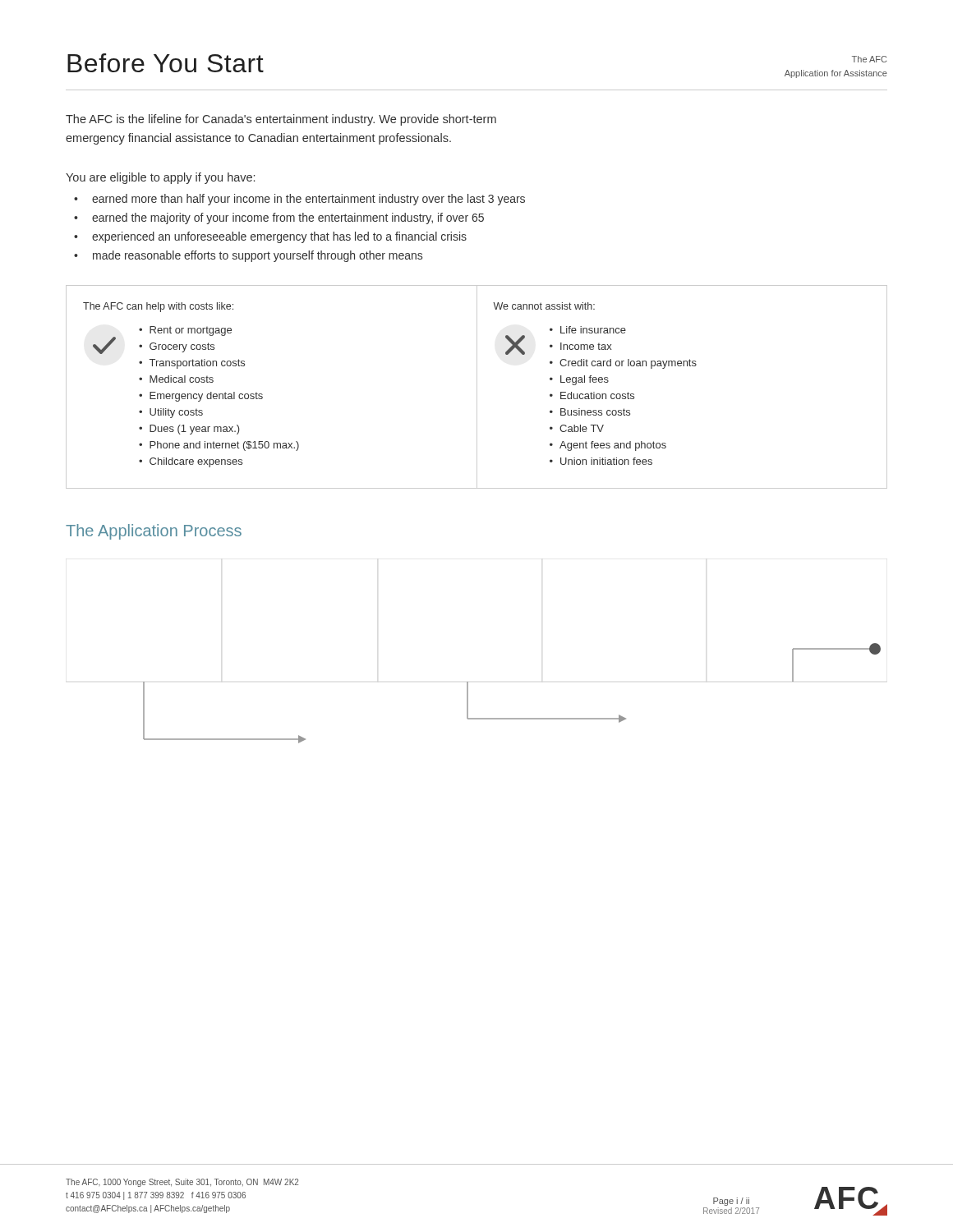
Task: Click on the list item with the text "• earned more than half your"
Action: 300,199
